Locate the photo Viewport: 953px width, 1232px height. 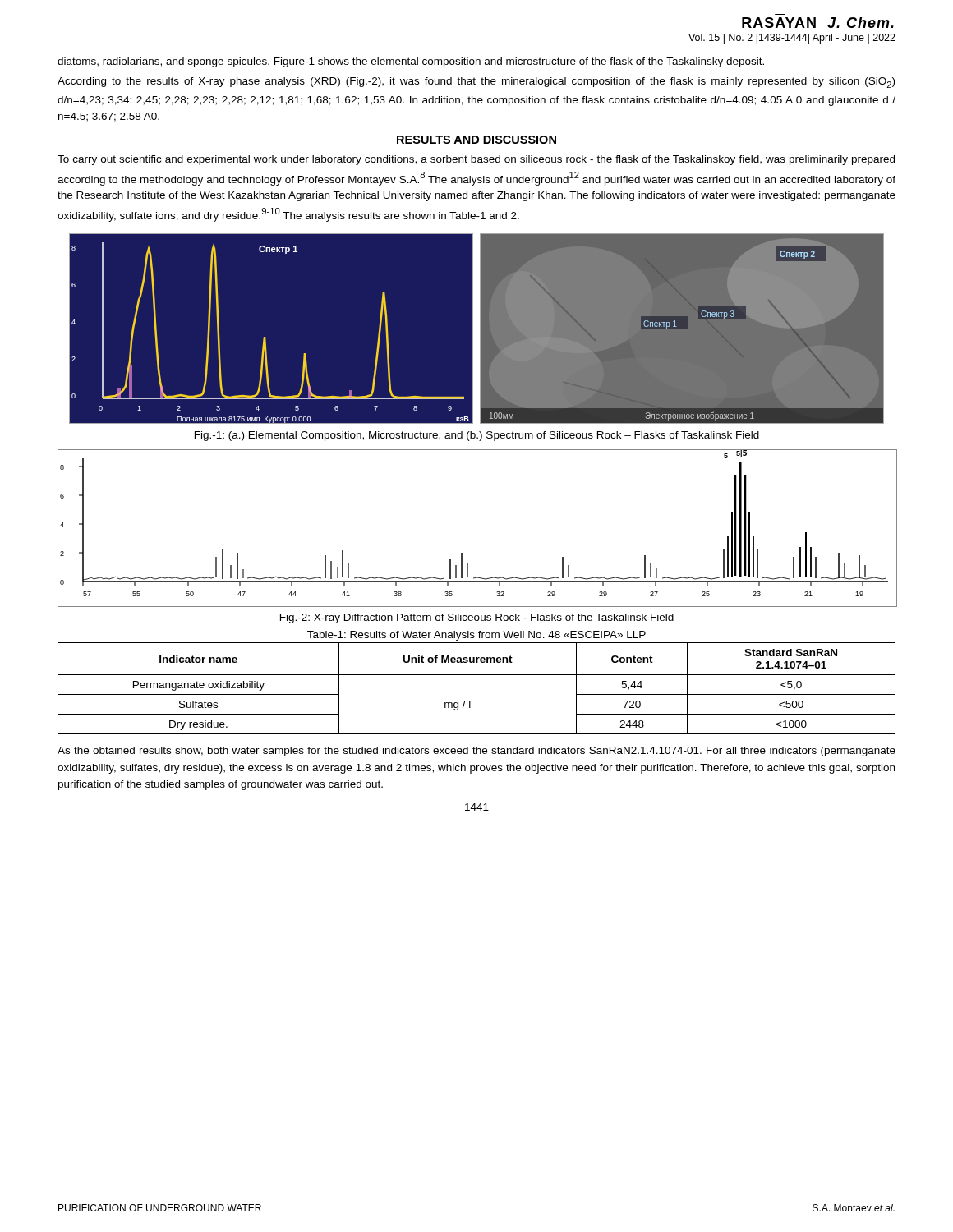(476, 329)
